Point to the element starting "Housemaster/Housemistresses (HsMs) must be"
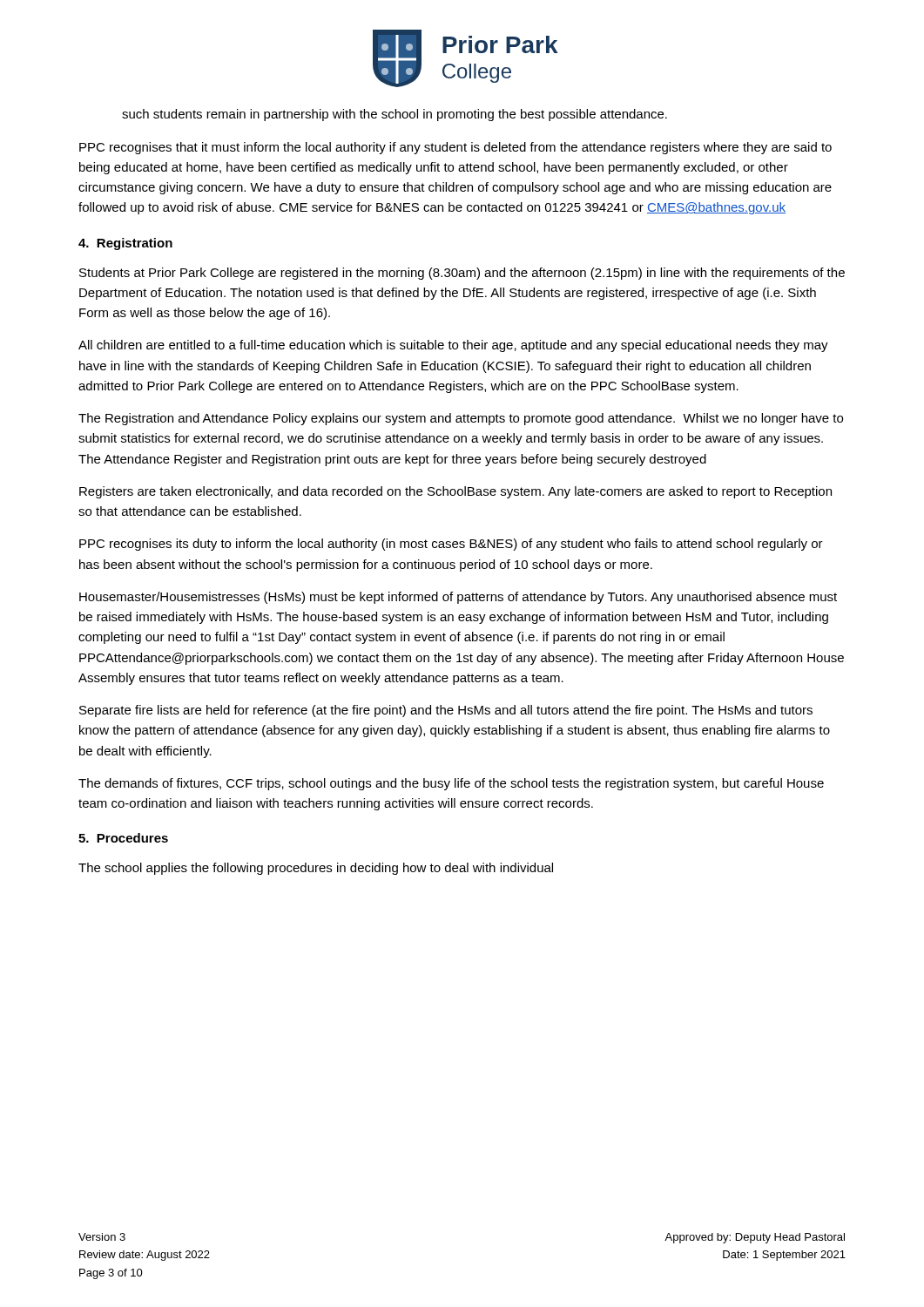The height and width of the screenshot is (1307, 924). click(462, 637)
